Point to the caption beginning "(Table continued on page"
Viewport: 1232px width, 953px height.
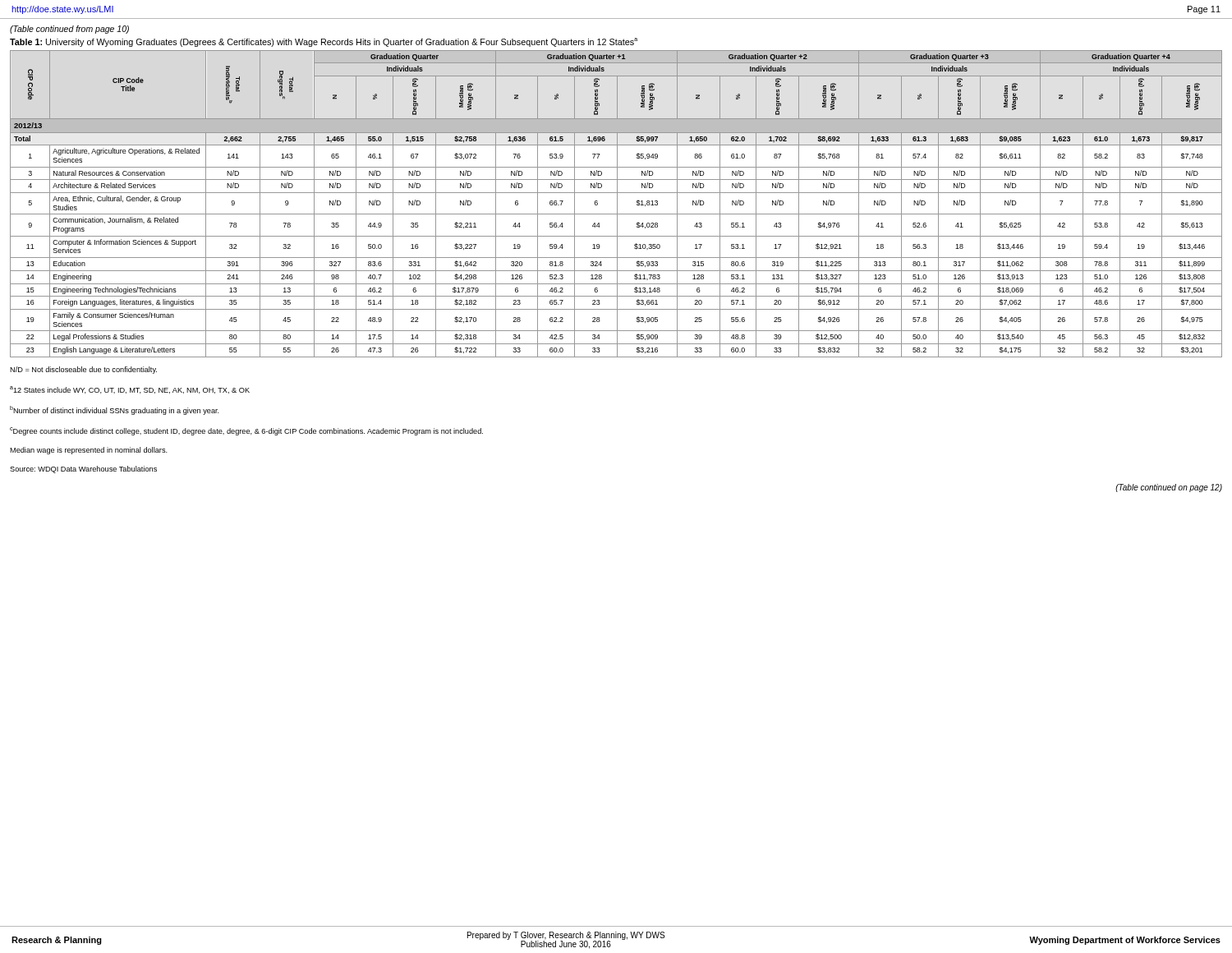click(x=1169, y=488)
